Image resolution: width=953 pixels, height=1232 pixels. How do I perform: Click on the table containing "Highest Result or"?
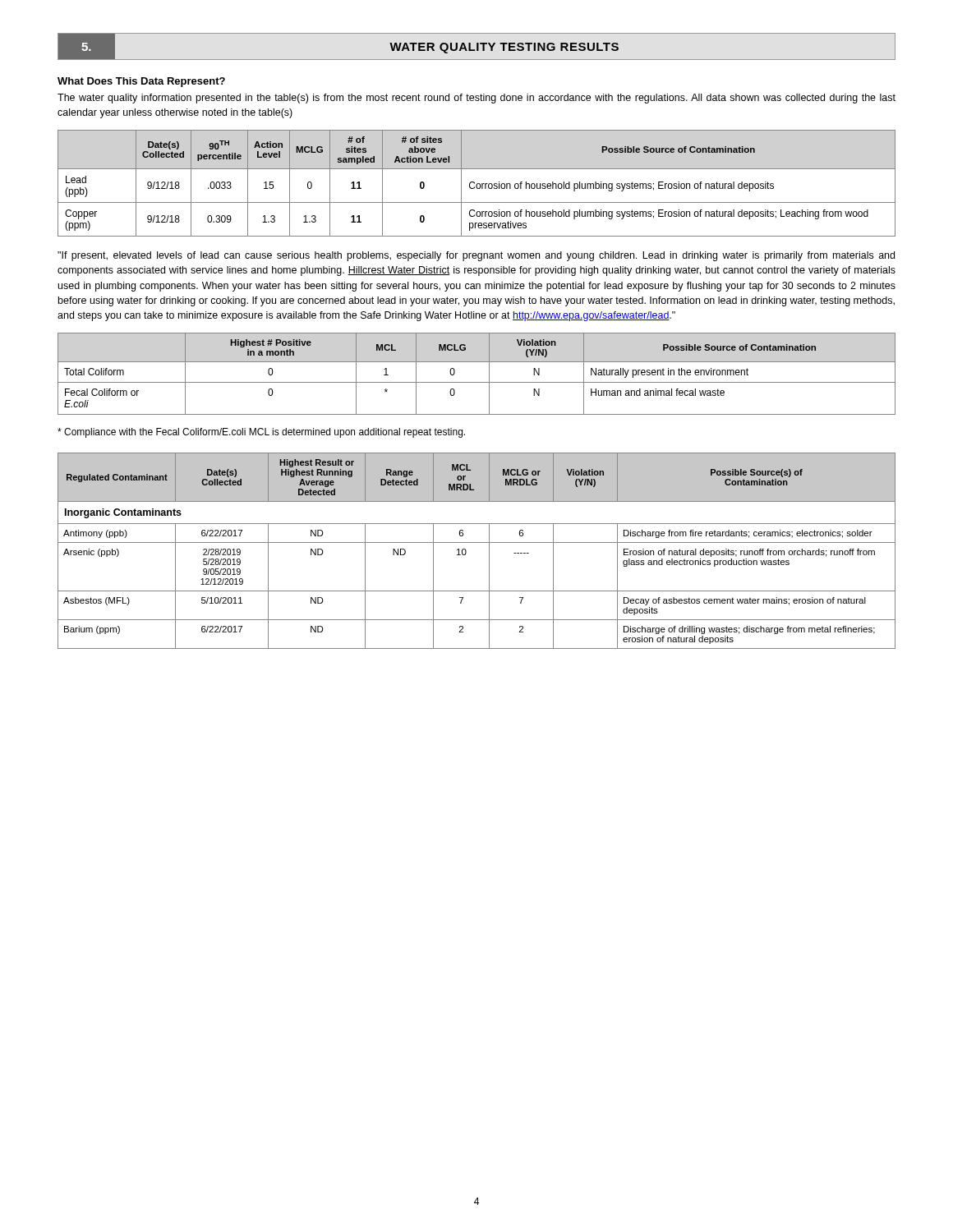click(476, 551)
